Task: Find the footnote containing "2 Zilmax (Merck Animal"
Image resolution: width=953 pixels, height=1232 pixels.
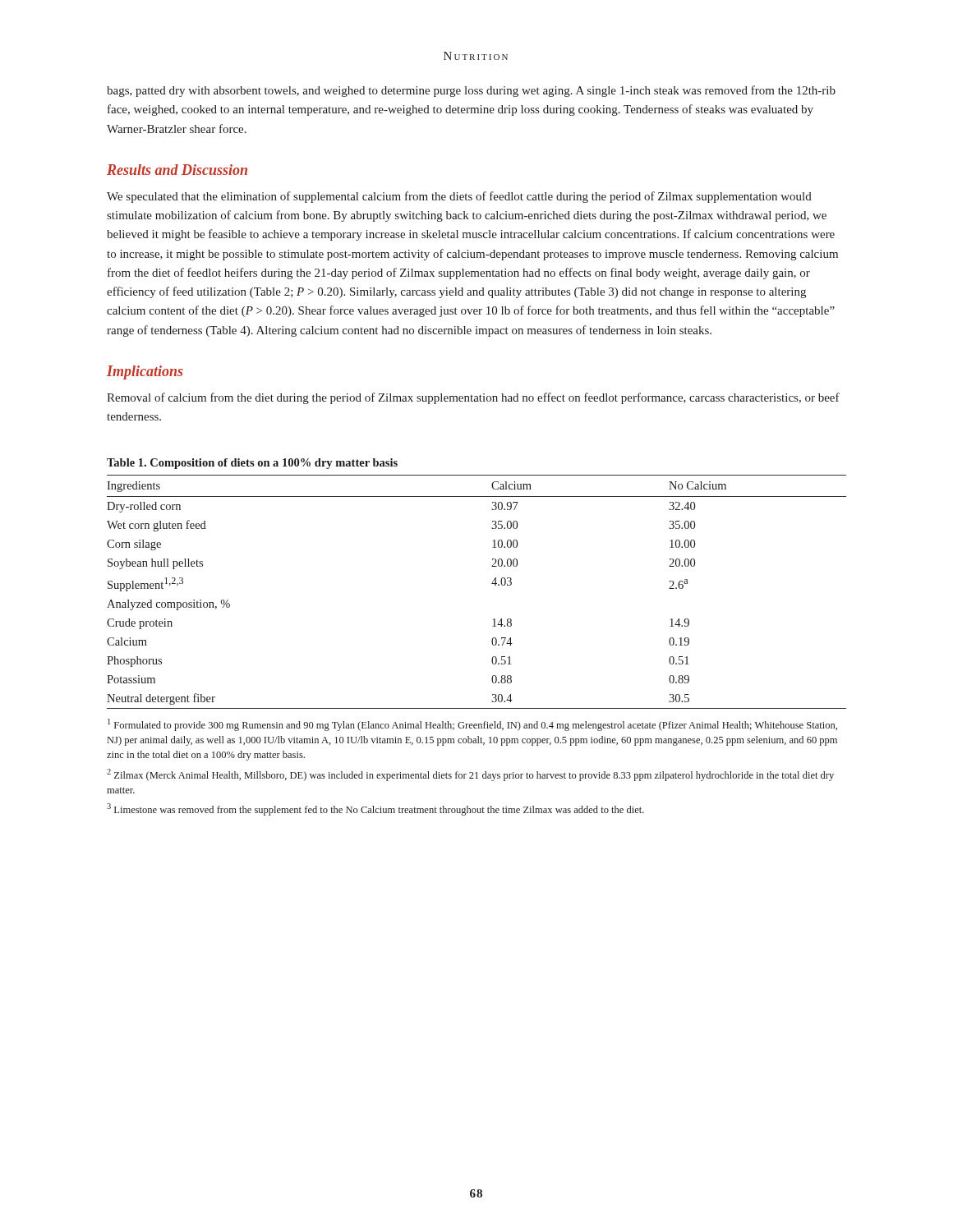Action: (x=476, y=781)
